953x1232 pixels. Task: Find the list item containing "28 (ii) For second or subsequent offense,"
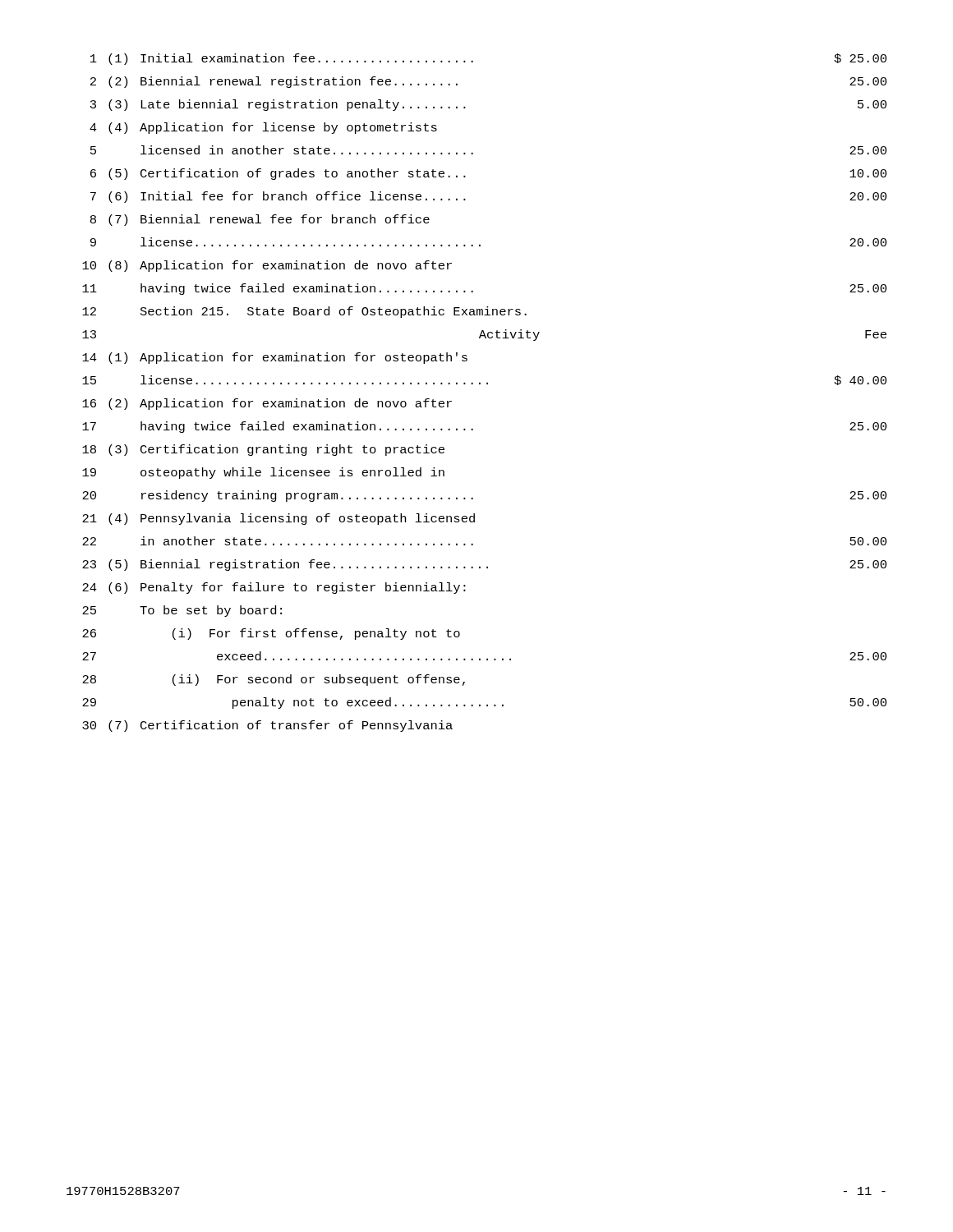coord(440,680)
